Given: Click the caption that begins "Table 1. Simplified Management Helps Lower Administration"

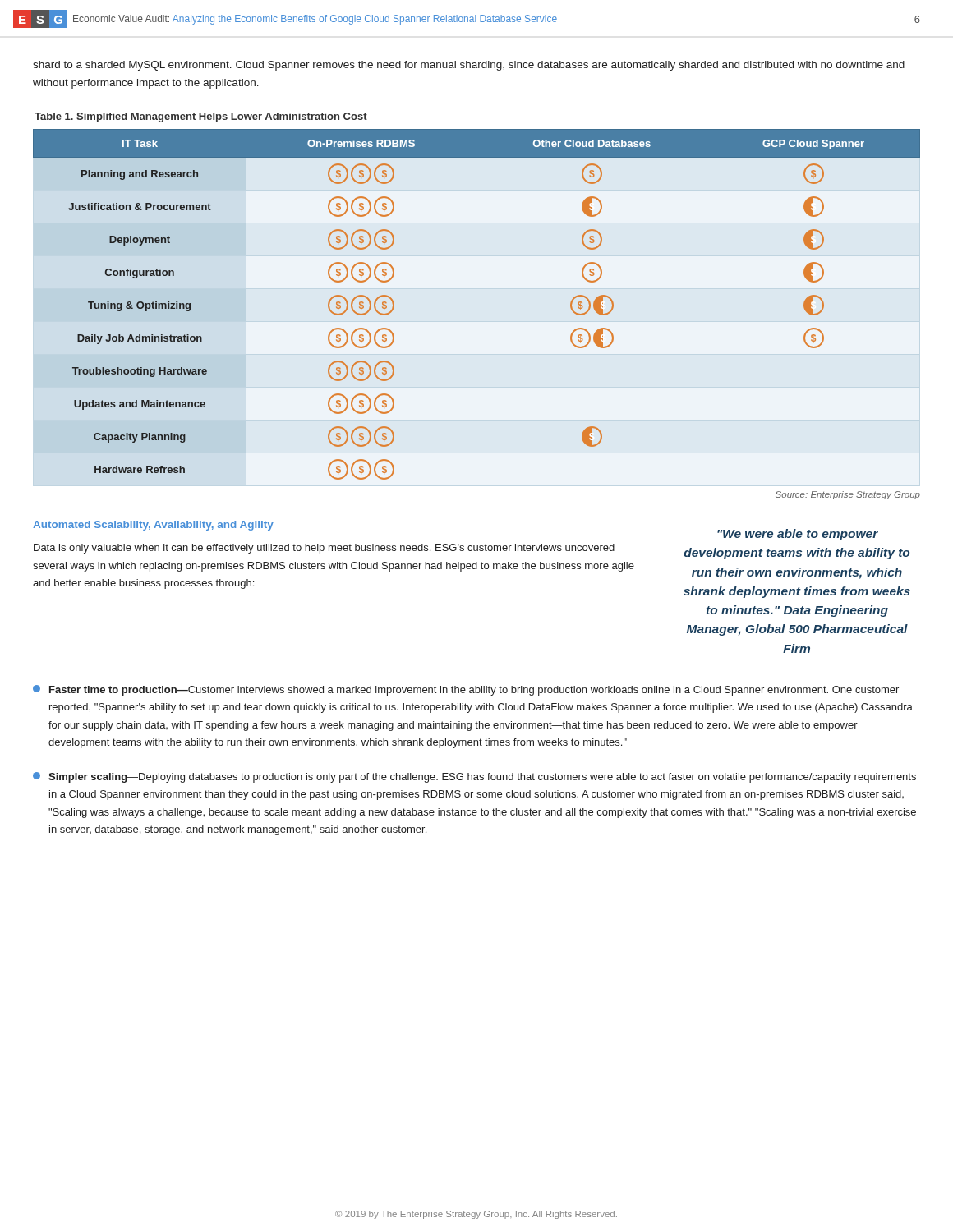Looking at the screenshot, I should [x=201, y=116].
